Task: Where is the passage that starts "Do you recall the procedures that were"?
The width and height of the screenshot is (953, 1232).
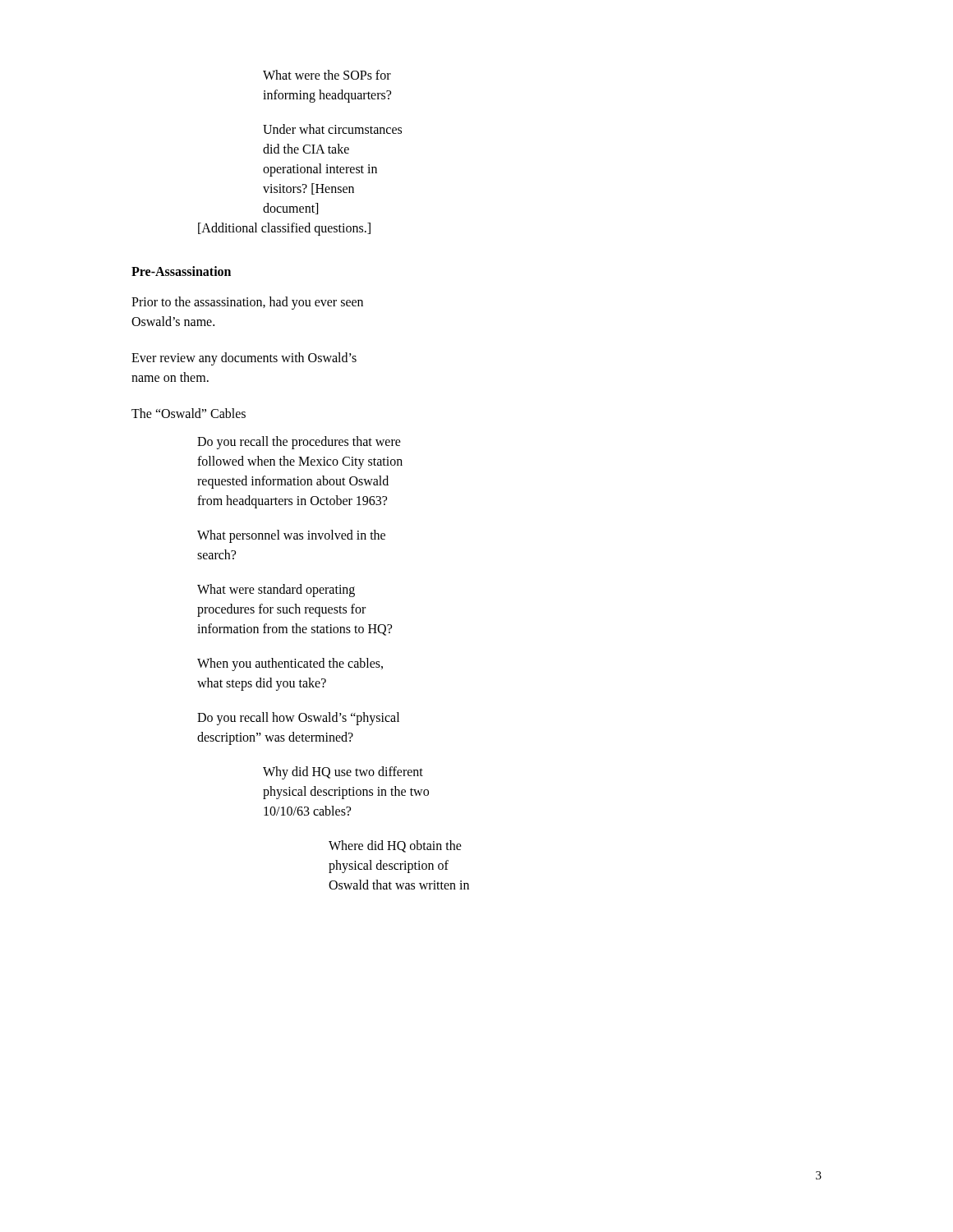Action: coord(300,471)
